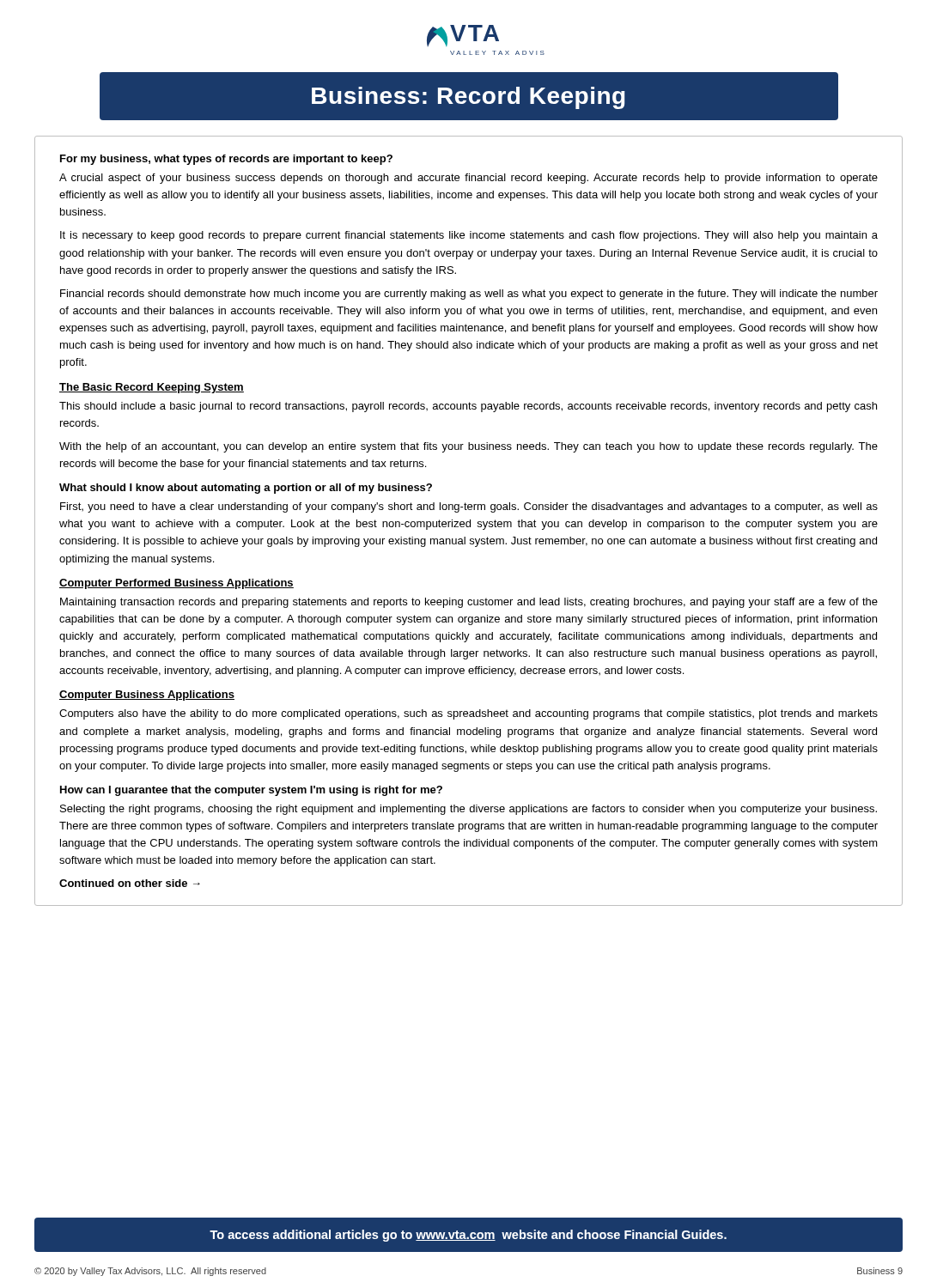Locate the section header that opens with "How can I guarantee that"

click(x=251, y=790)
